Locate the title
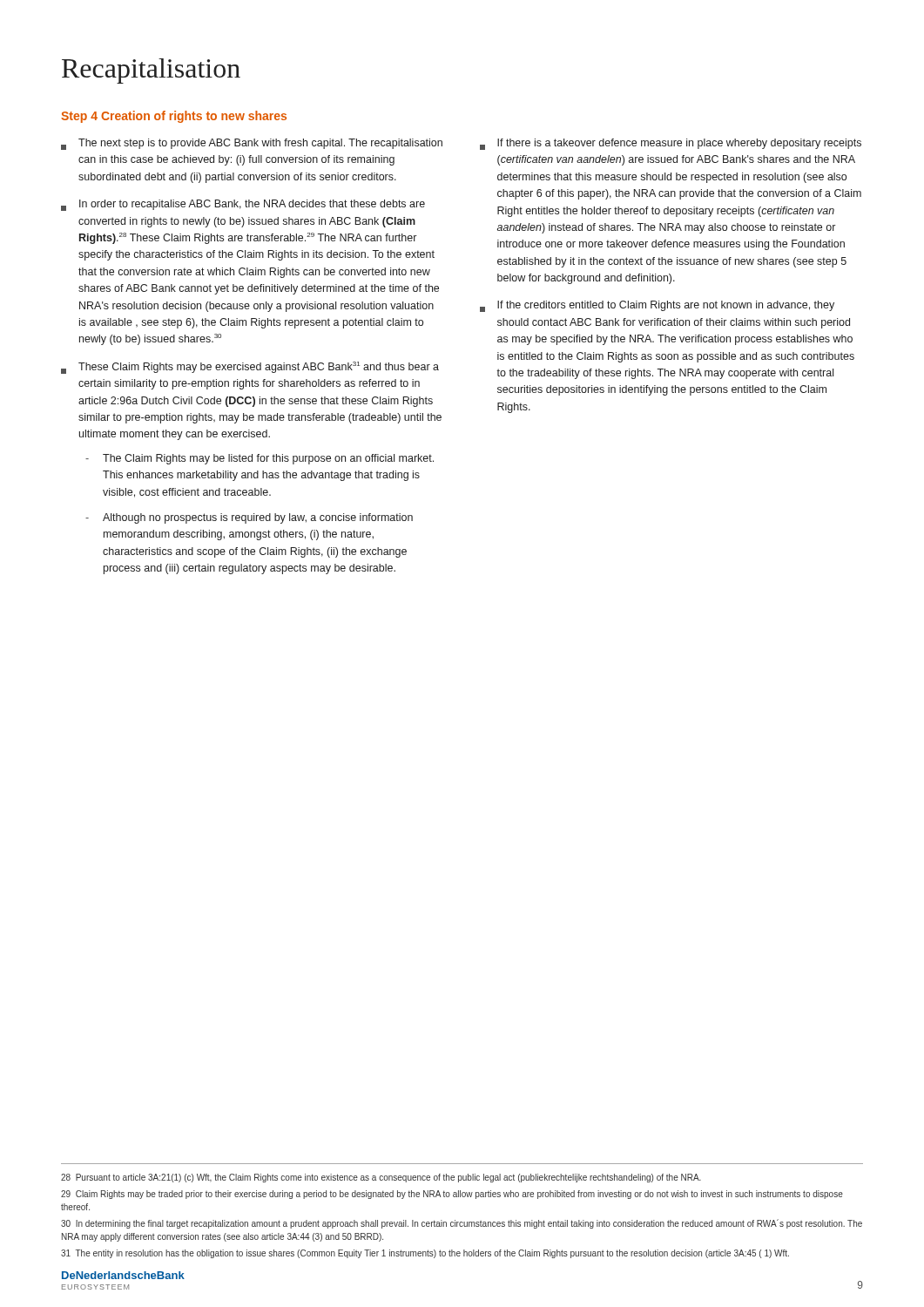This screenshot has height=1307, width=924. [462, 68]
